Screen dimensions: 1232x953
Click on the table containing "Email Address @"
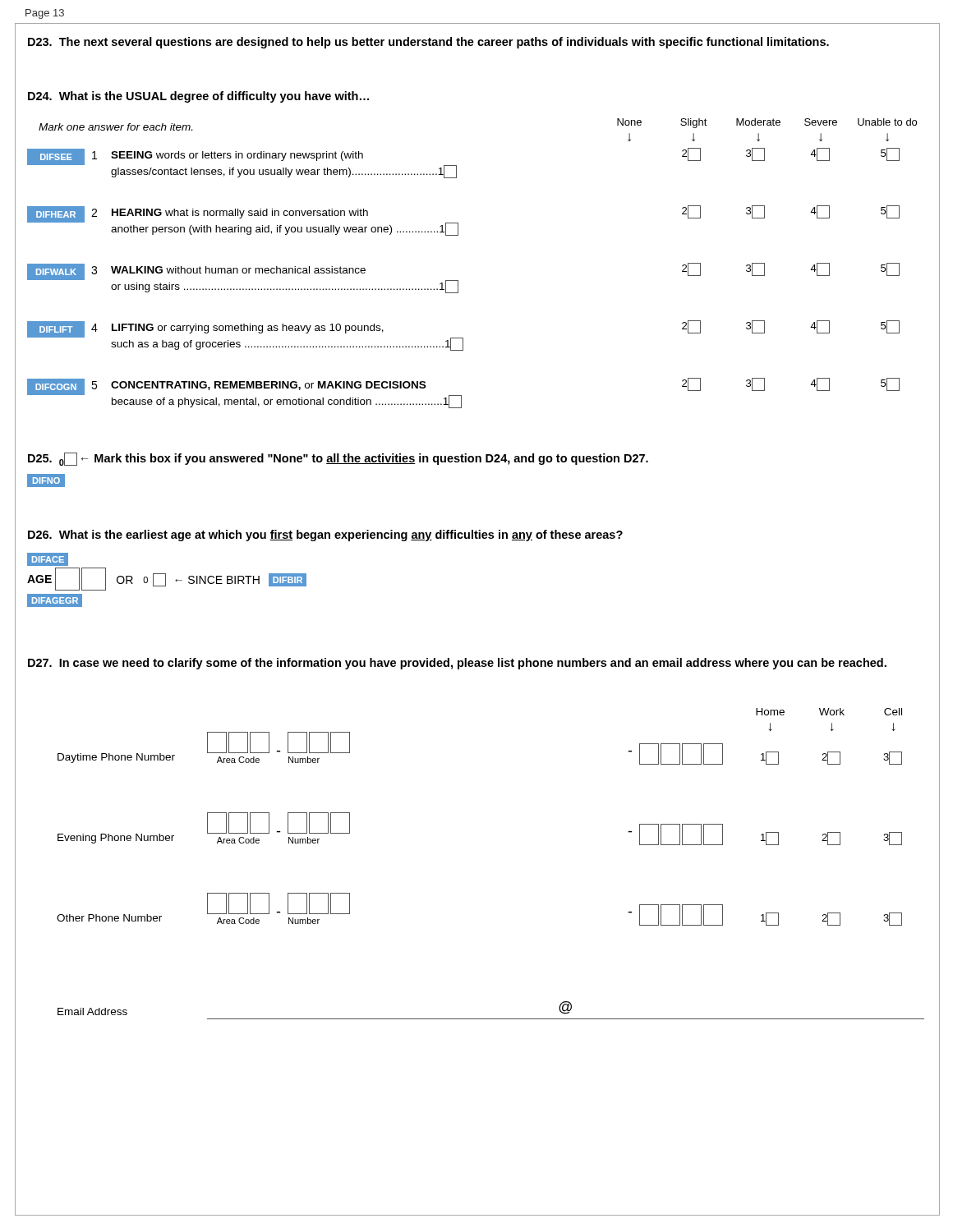[x=490, y=1006]
